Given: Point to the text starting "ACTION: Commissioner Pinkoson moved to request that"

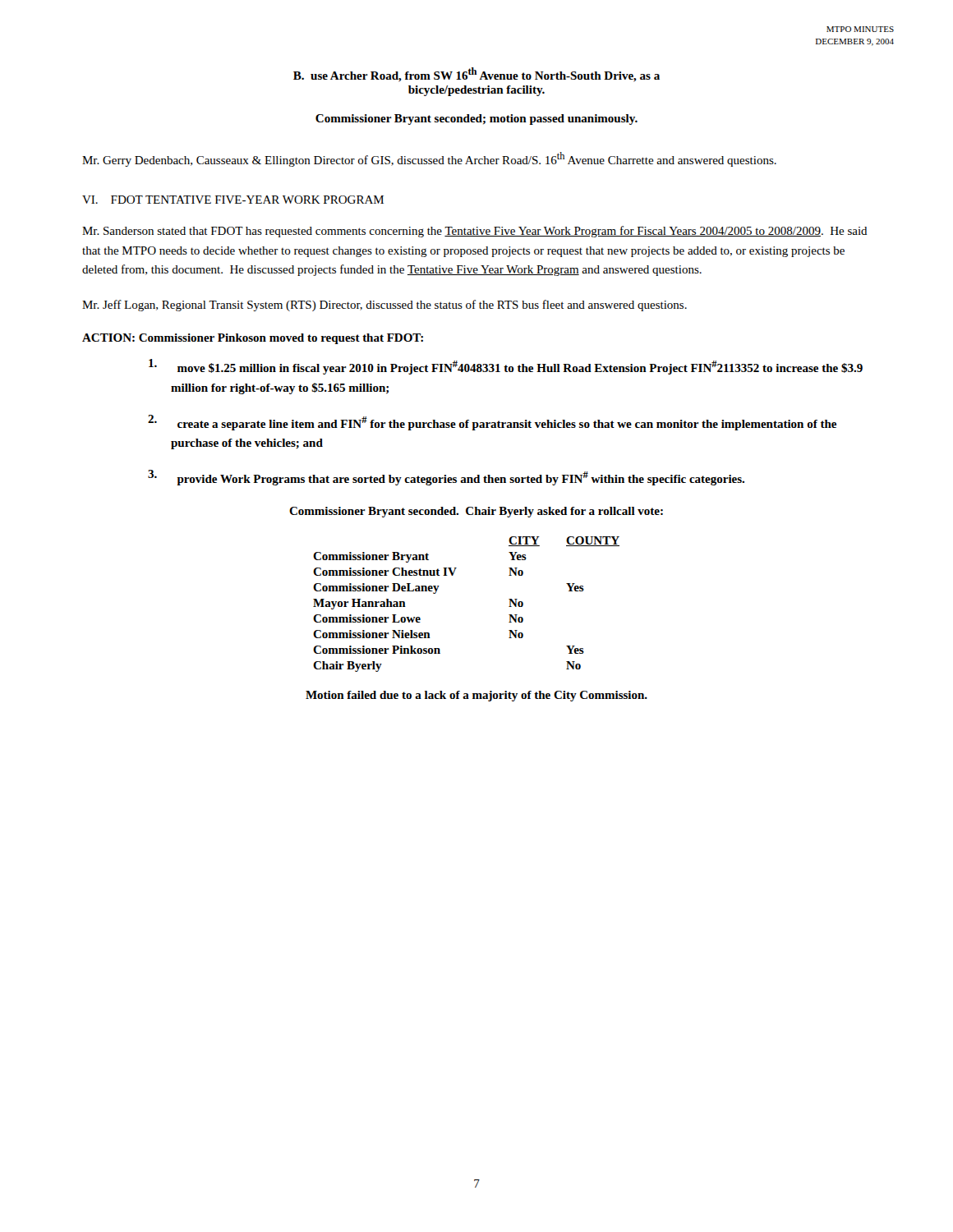Looking at the screenshot, I should pyautogui.click(x=253, y=338).
